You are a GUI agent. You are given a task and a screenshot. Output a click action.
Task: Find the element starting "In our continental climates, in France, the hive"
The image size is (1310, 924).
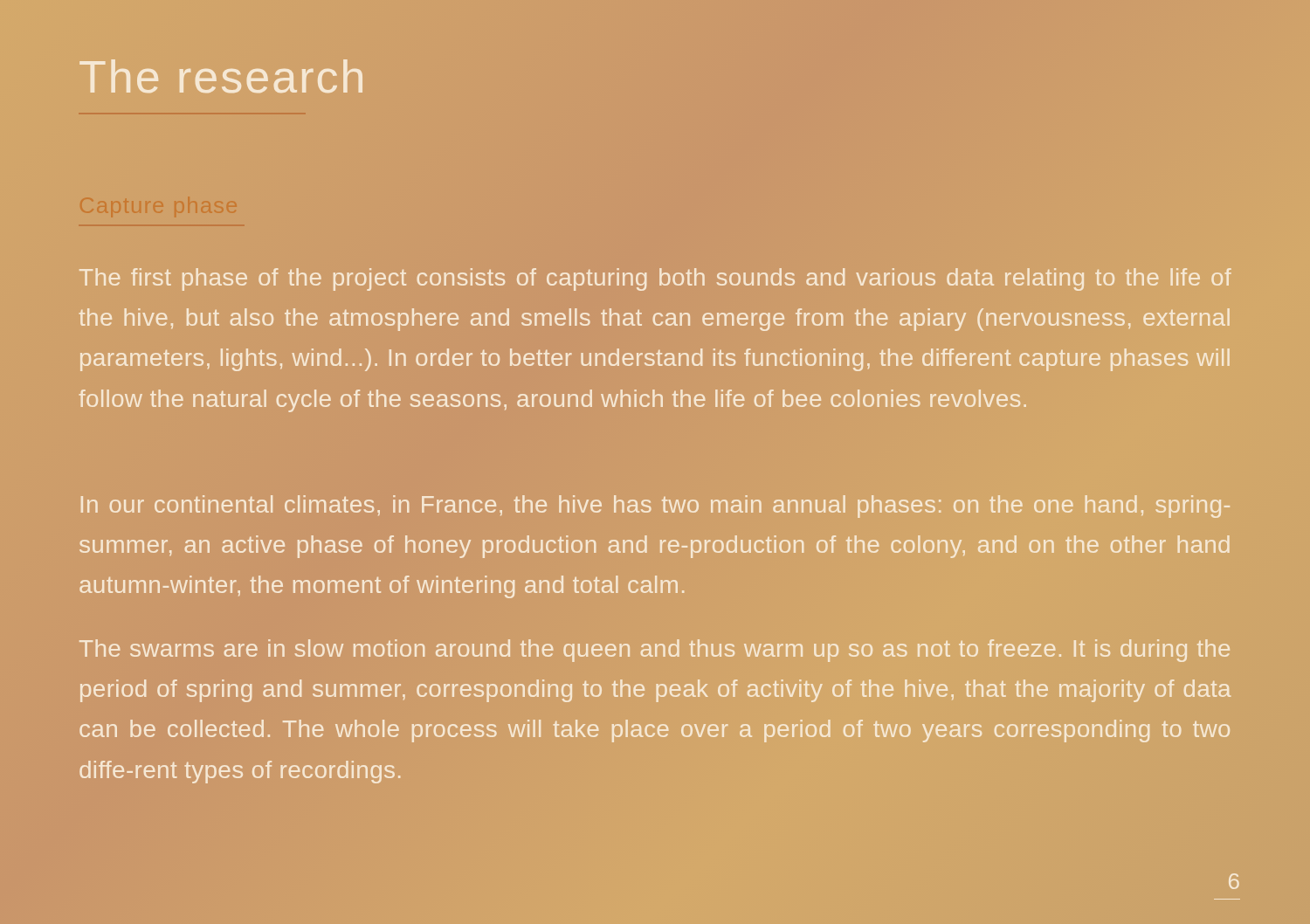[x=655, y=545]
